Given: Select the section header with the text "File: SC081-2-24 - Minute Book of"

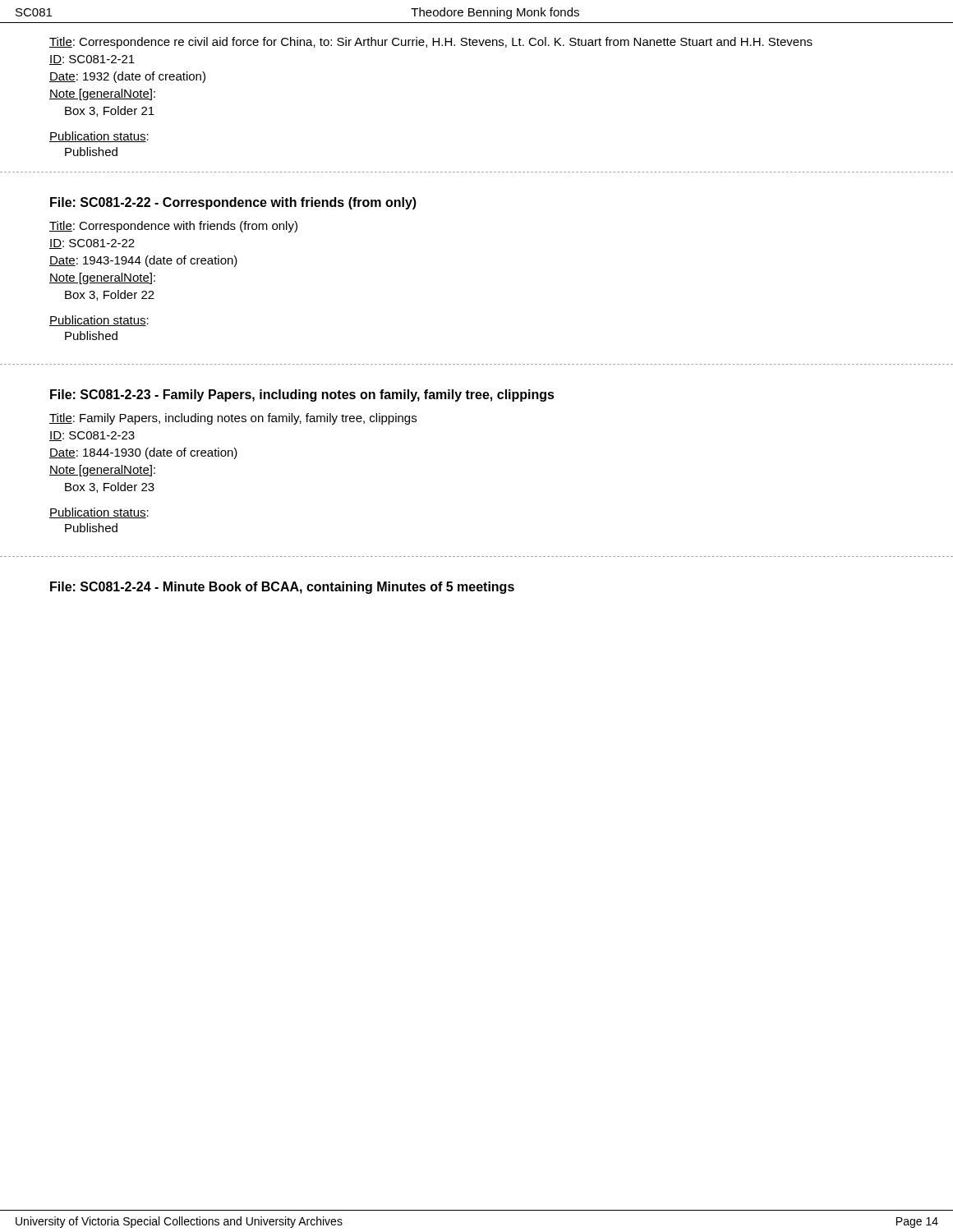Looking at the screenshot, I should click(x=282, y=587).
